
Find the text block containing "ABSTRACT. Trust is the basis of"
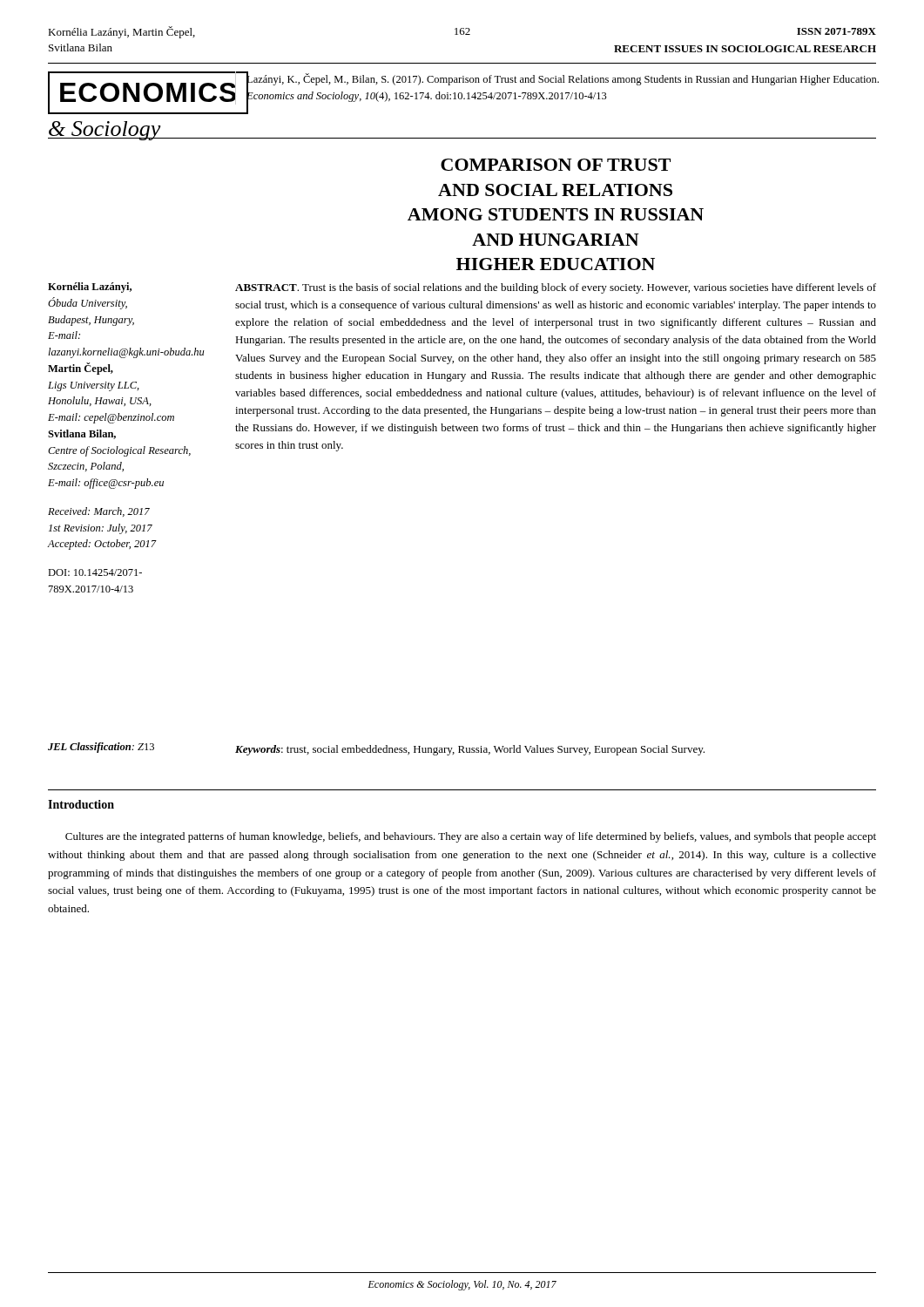coord(556,366)
